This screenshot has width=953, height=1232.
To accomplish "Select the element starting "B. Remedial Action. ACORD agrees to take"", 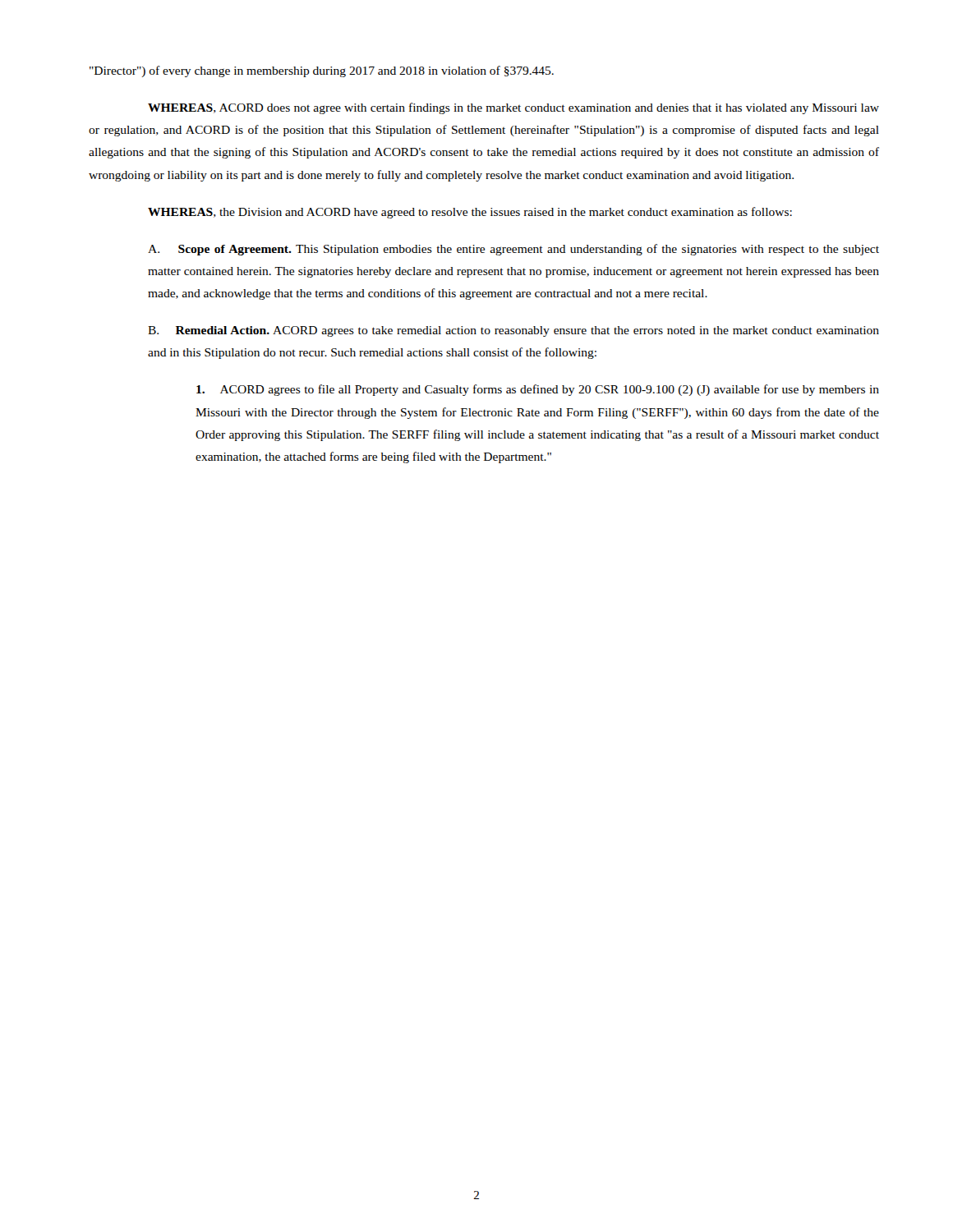I will pyautogui.click(x=513, y=341).
